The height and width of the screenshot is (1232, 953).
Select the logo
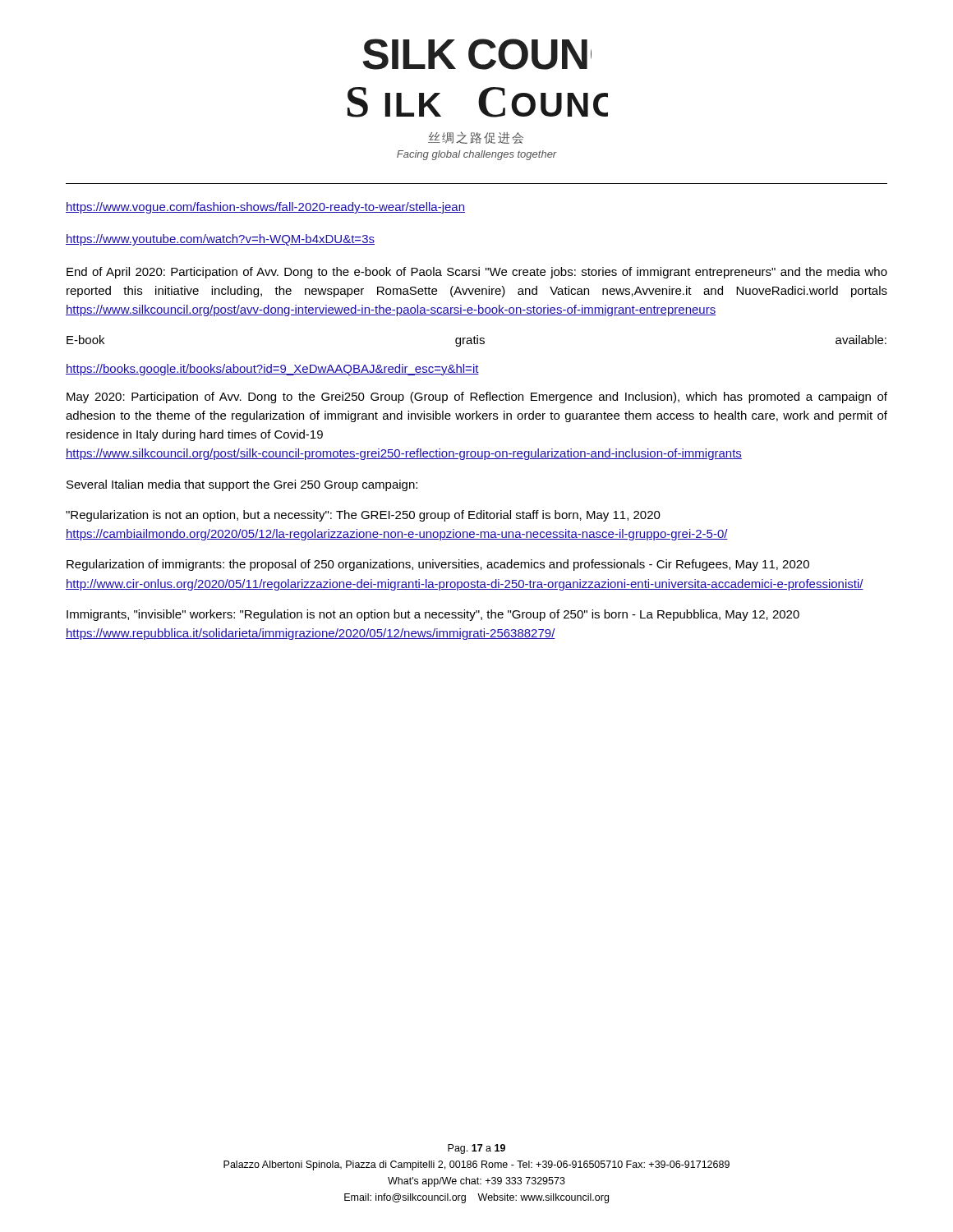476,84
